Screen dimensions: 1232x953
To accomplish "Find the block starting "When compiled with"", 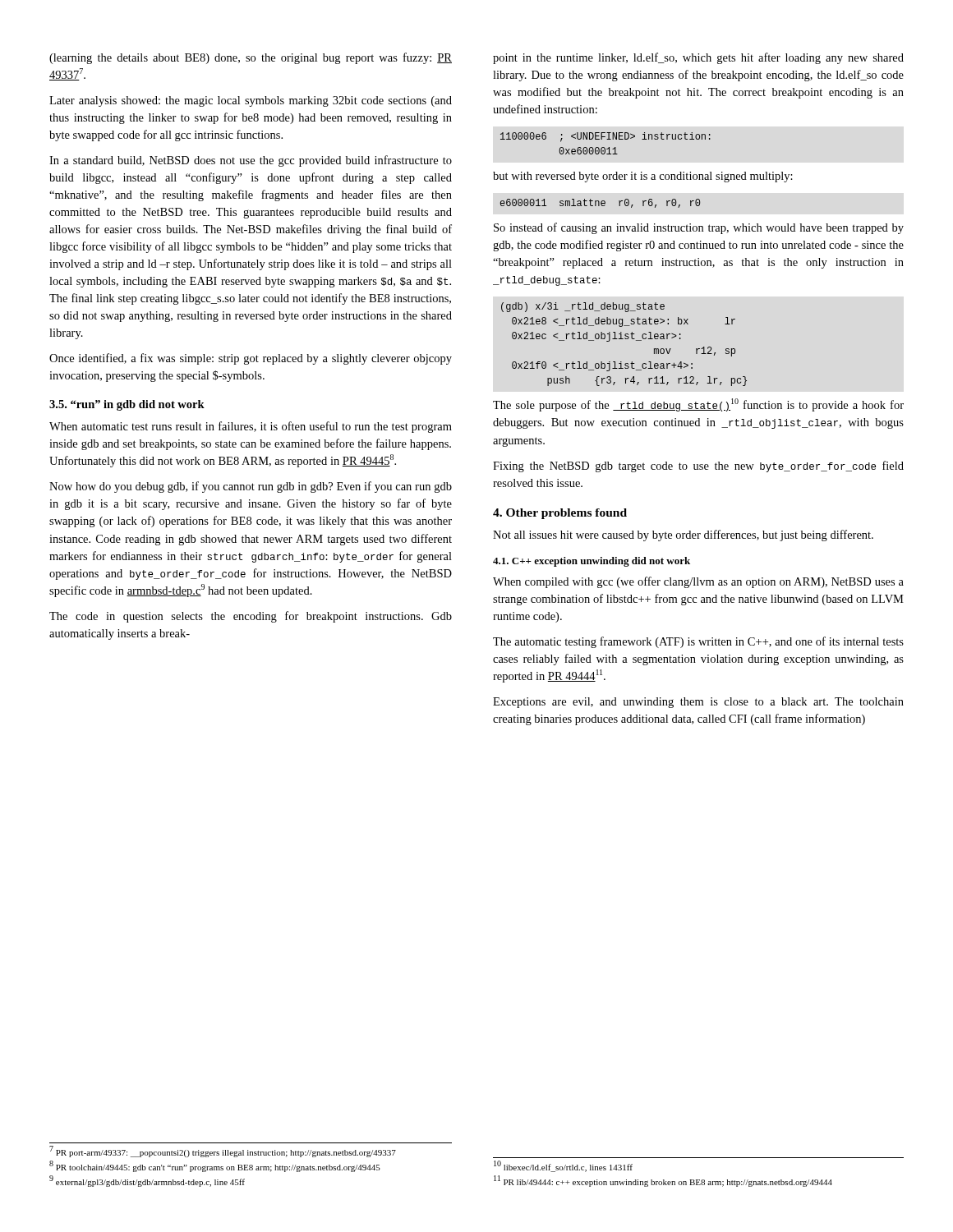I will pos(698,599).
